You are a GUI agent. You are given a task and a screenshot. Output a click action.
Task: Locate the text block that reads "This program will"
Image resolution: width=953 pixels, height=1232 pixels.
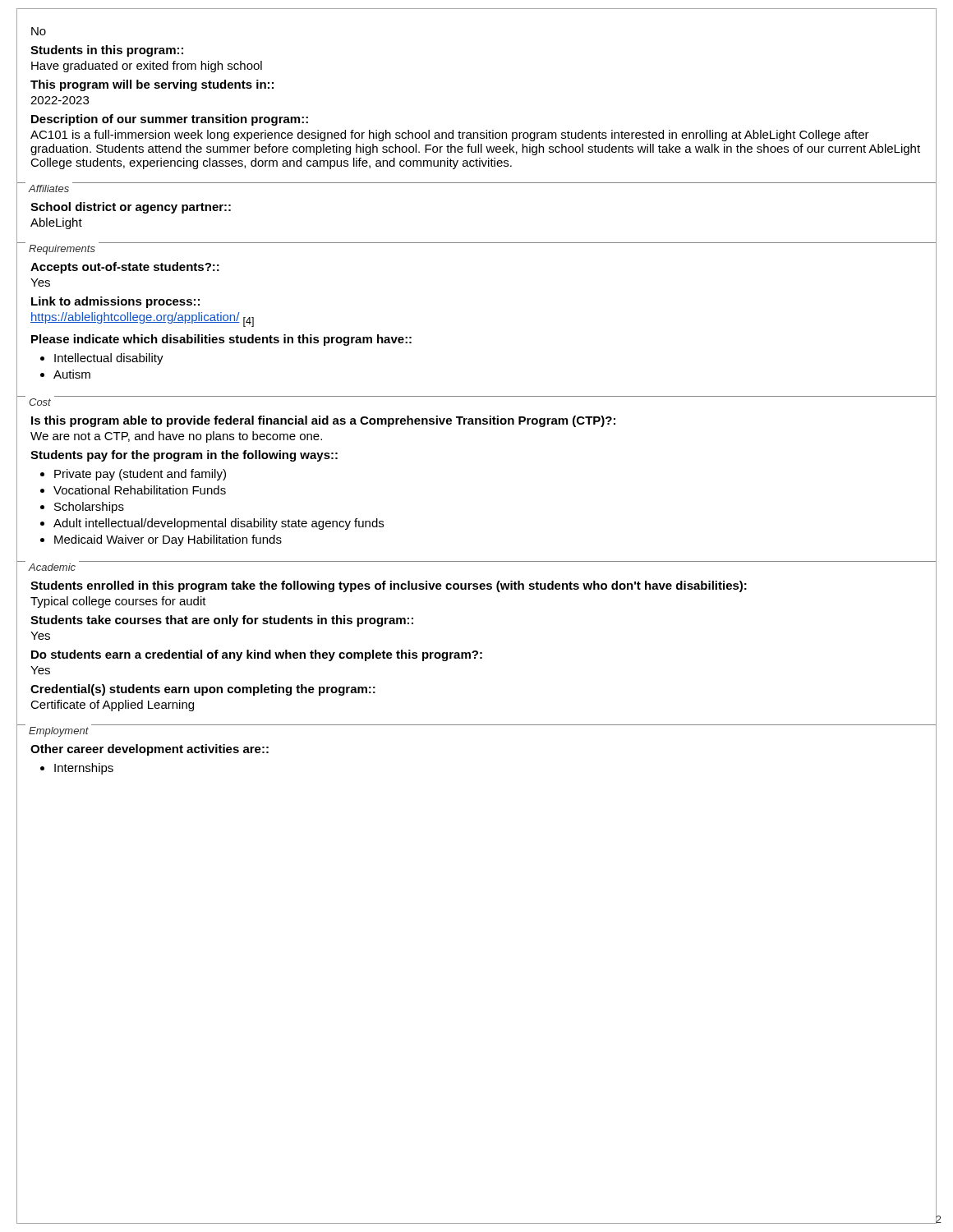[152, 85]
